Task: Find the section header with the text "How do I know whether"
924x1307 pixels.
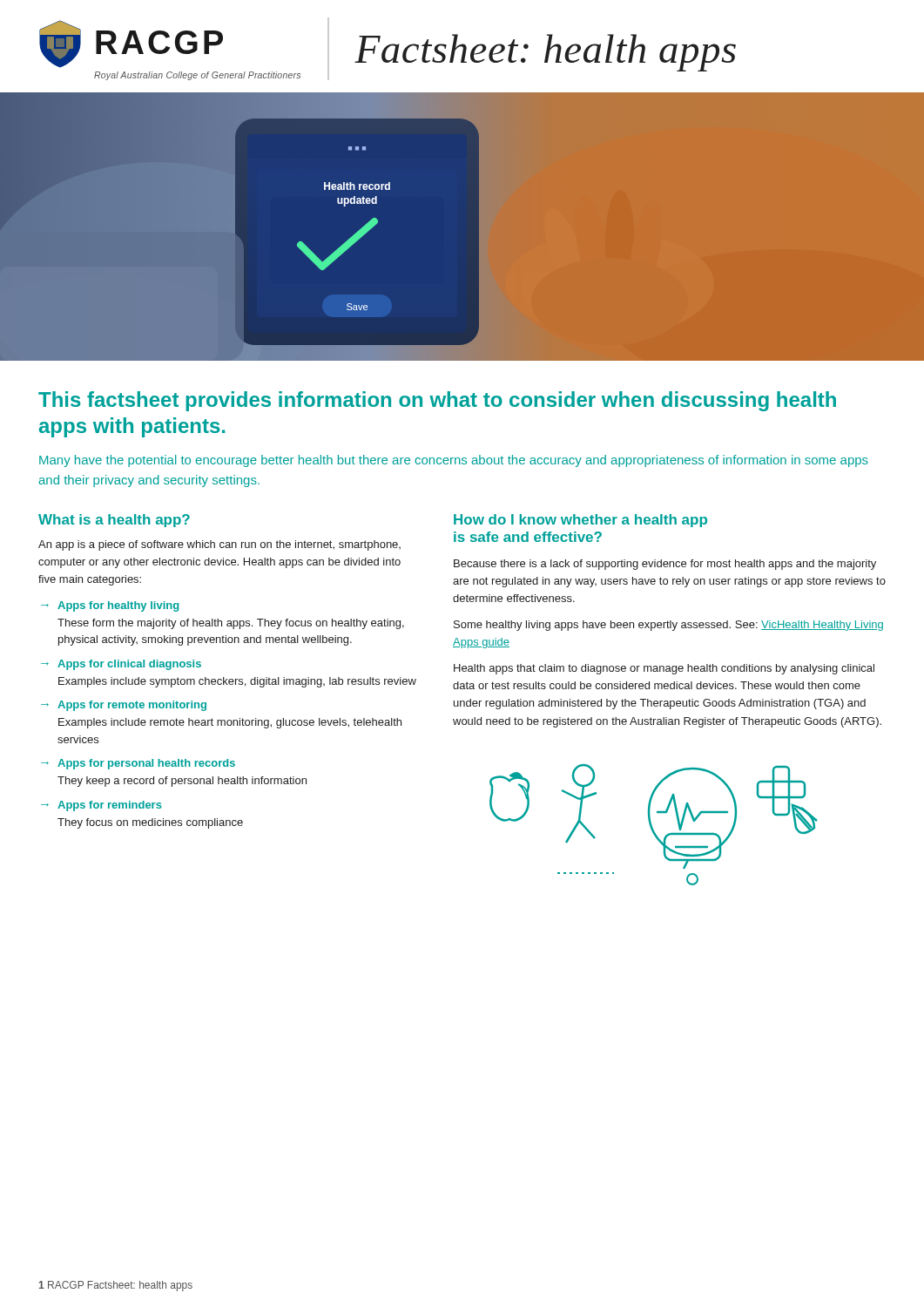Action: tap(580, 528)
